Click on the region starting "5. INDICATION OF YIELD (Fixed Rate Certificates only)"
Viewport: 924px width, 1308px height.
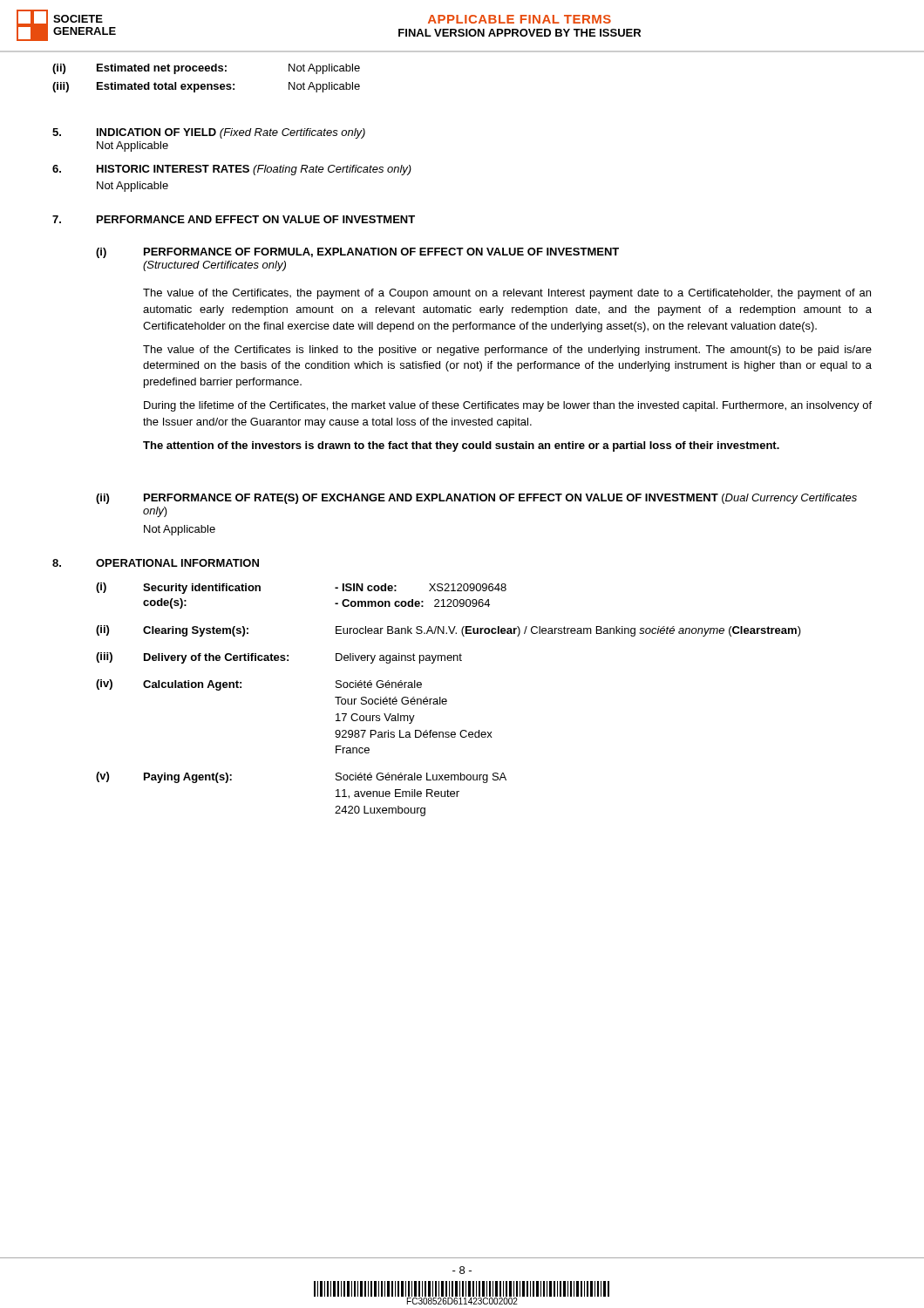click(x=209, y=133)
